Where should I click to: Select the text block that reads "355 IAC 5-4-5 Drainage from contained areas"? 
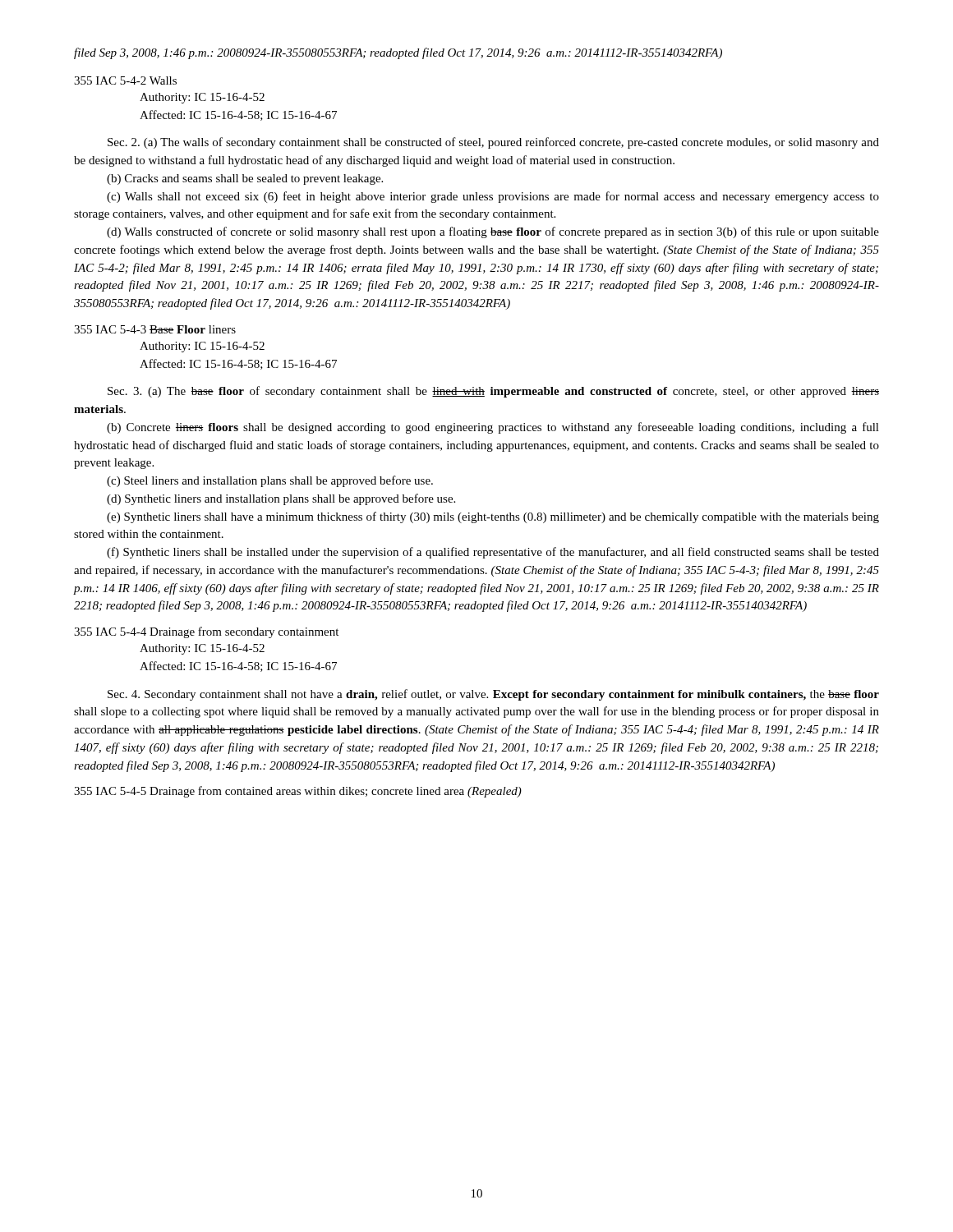click(x=298, y=791)
